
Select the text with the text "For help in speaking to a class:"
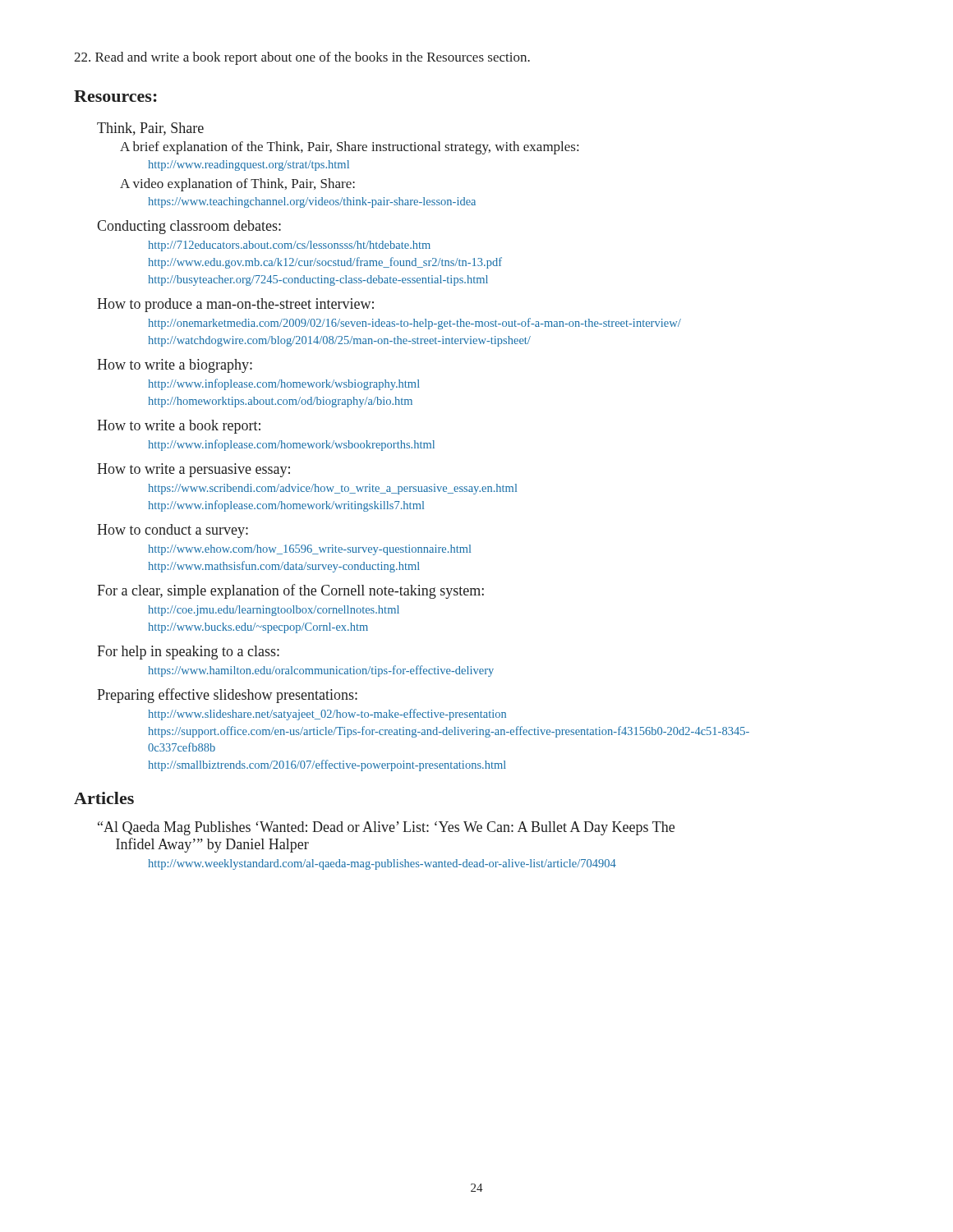[x=189, y=651]
